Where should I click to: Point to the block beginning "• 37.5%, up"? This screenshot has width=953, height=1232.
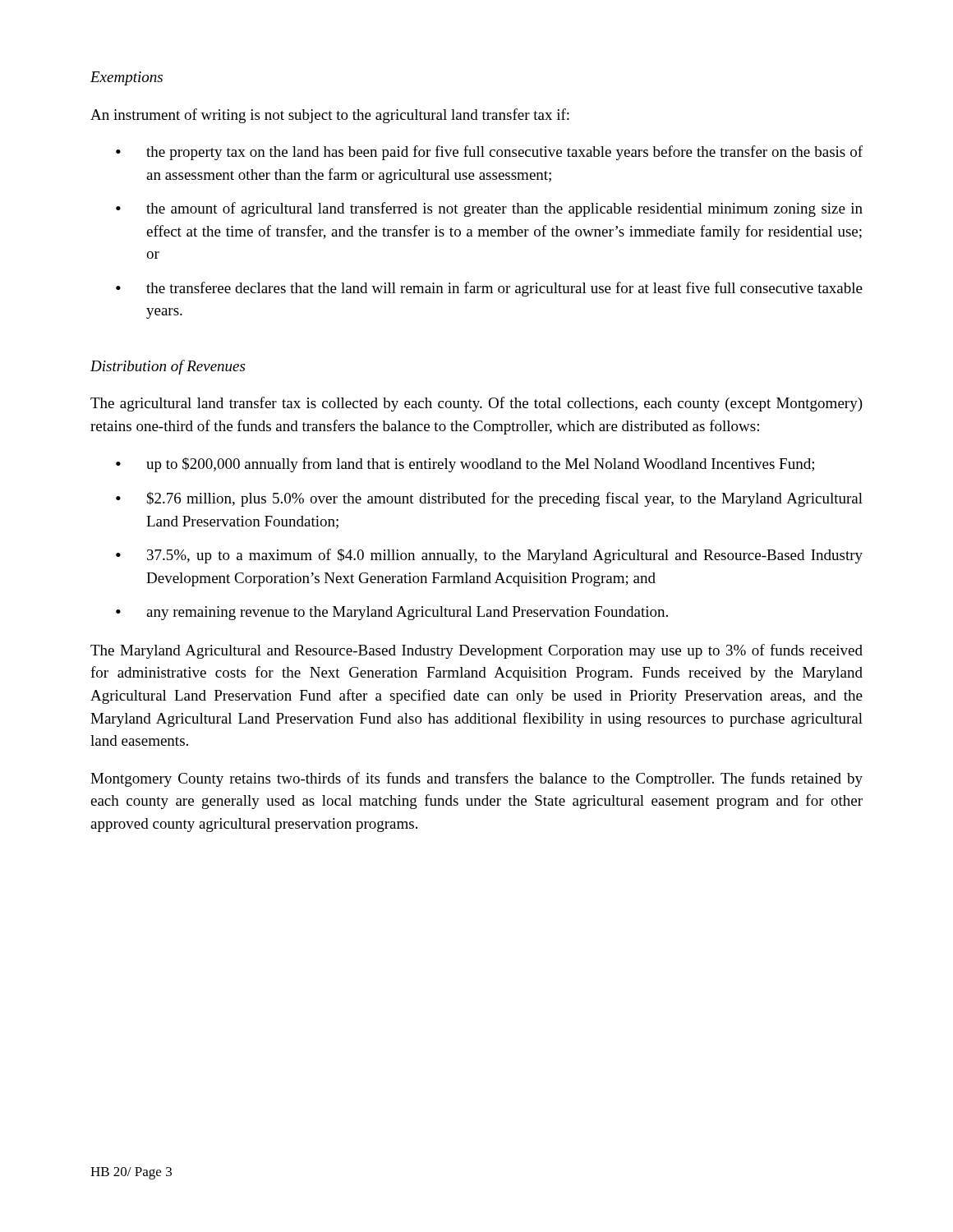tap(489, 567)
